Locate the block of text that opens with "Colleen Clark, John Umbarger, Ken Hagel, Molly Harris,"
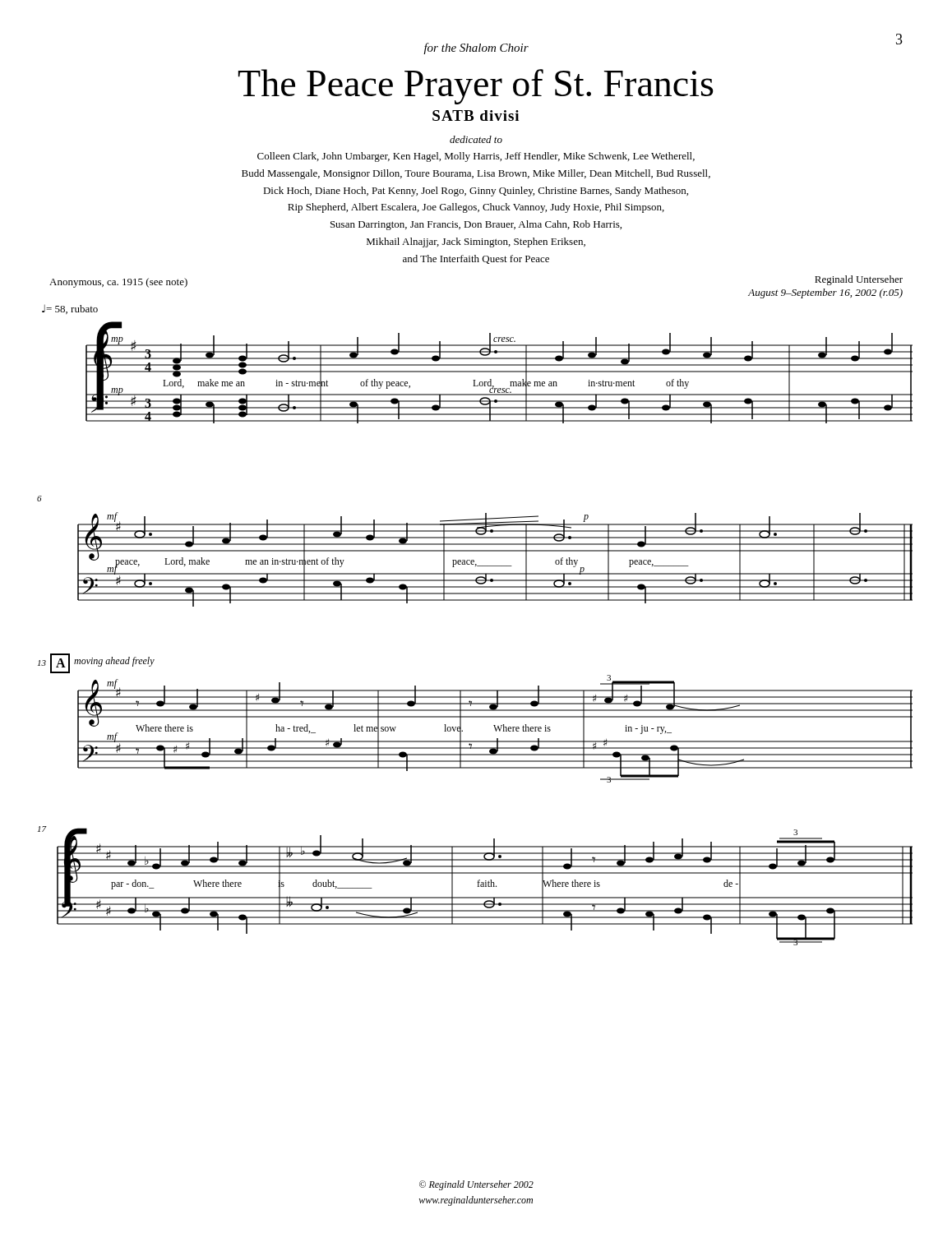 [x=476, y=207]
